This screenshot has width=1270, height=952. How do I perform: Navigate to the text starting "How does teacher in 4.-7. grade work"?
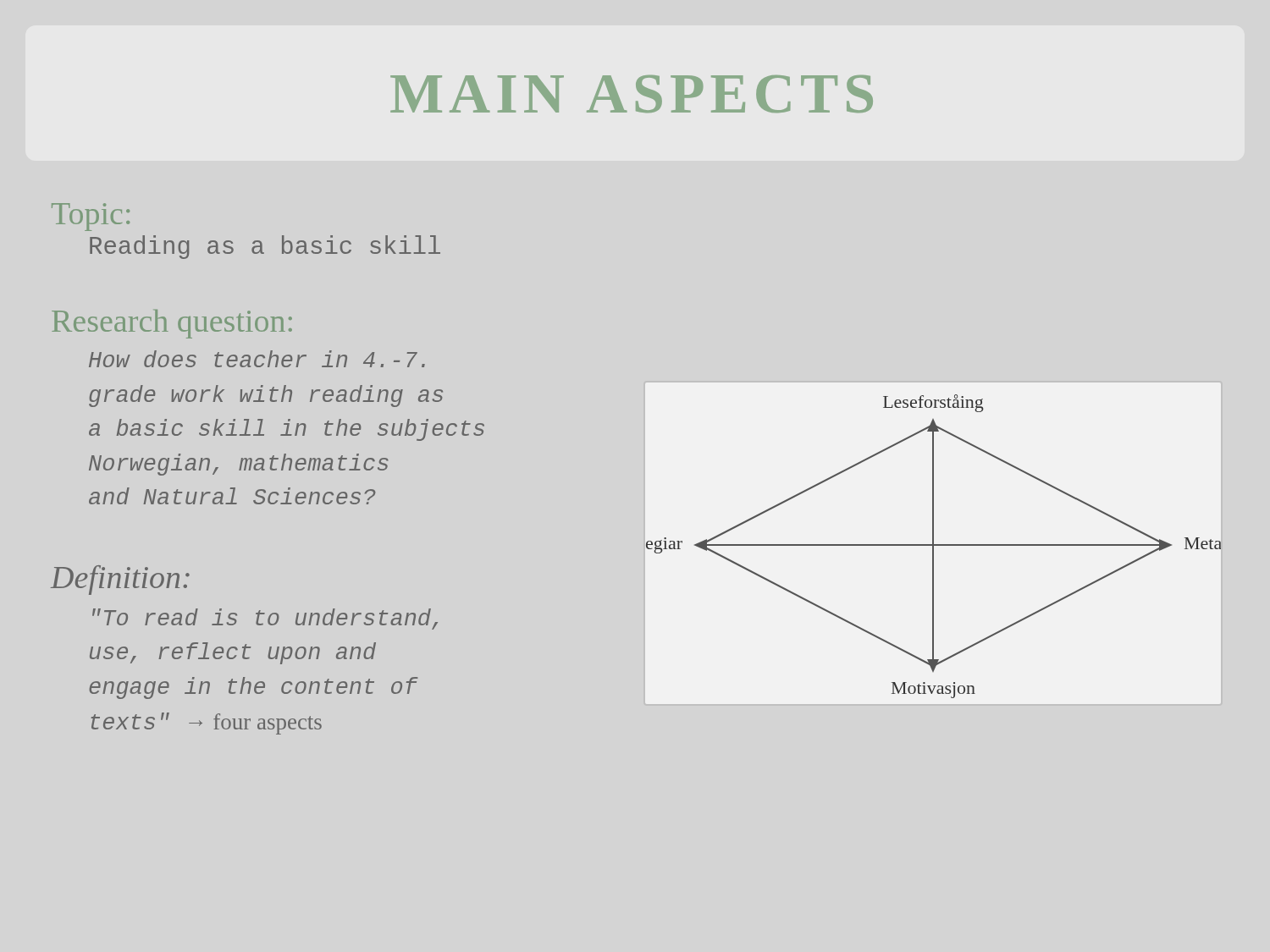tap(287, 430)
